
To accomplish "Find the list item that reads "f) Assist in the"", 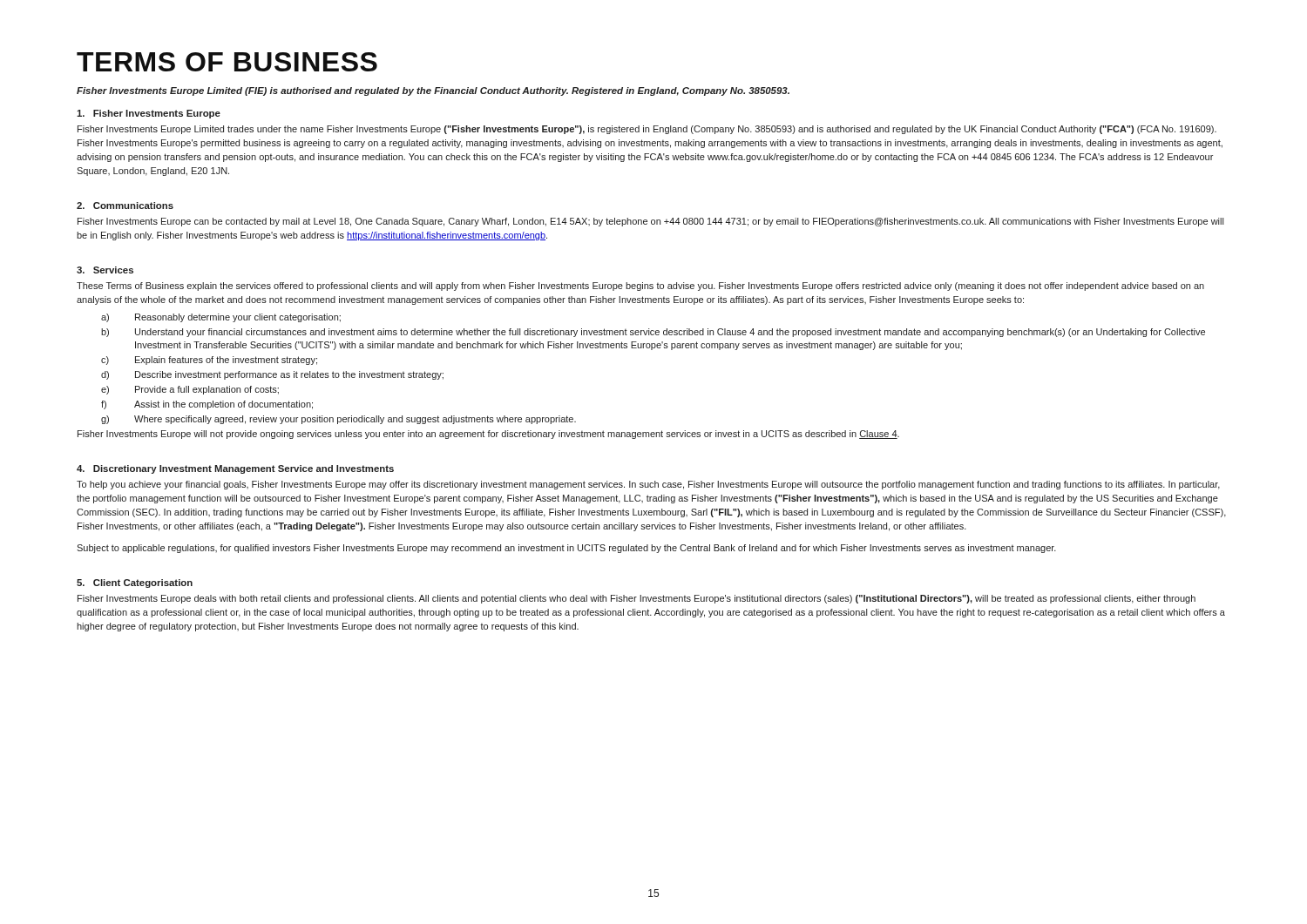I will point(207,405).
